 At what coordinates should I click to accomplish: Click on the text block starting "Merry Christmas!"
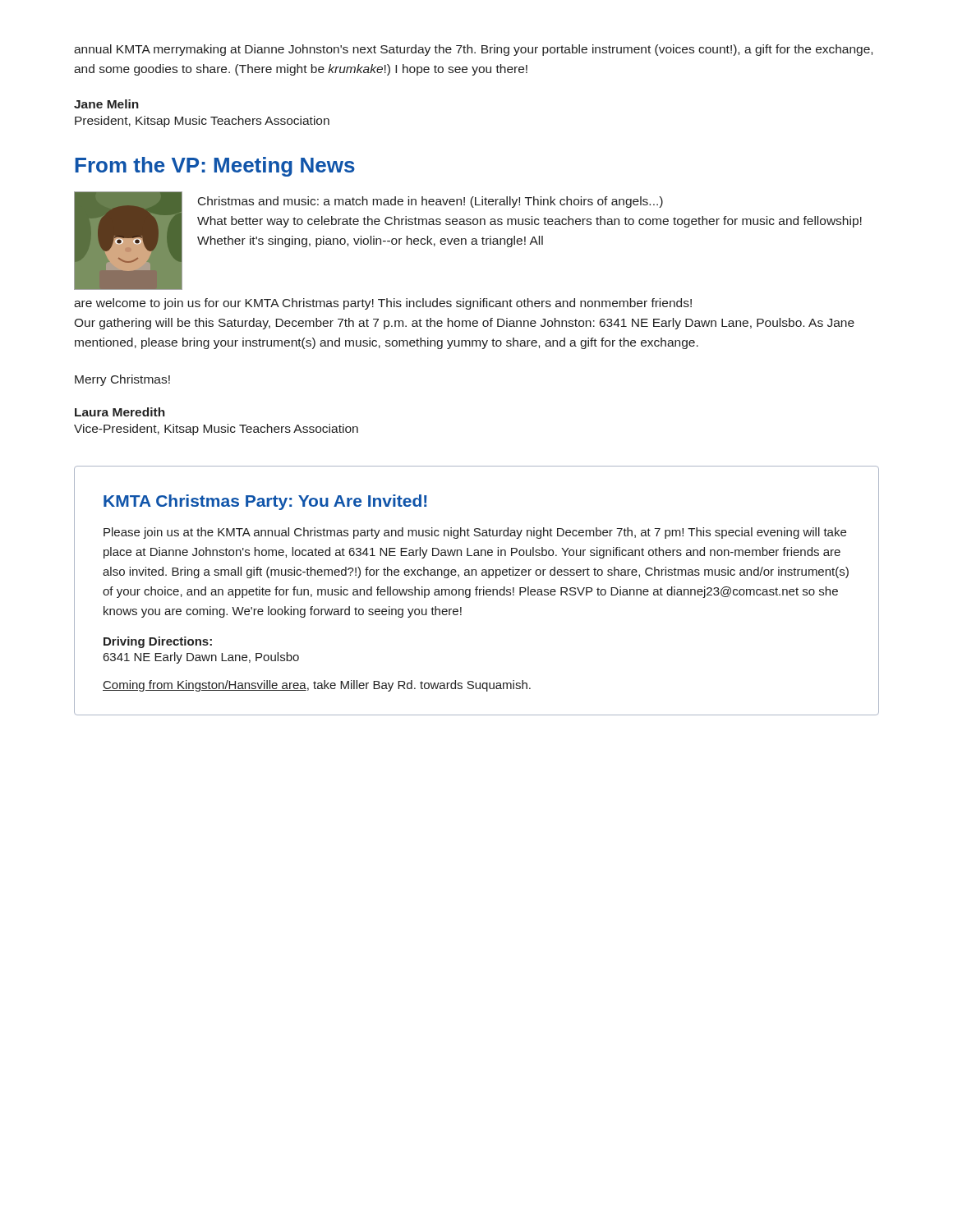[x=122, y=379]
